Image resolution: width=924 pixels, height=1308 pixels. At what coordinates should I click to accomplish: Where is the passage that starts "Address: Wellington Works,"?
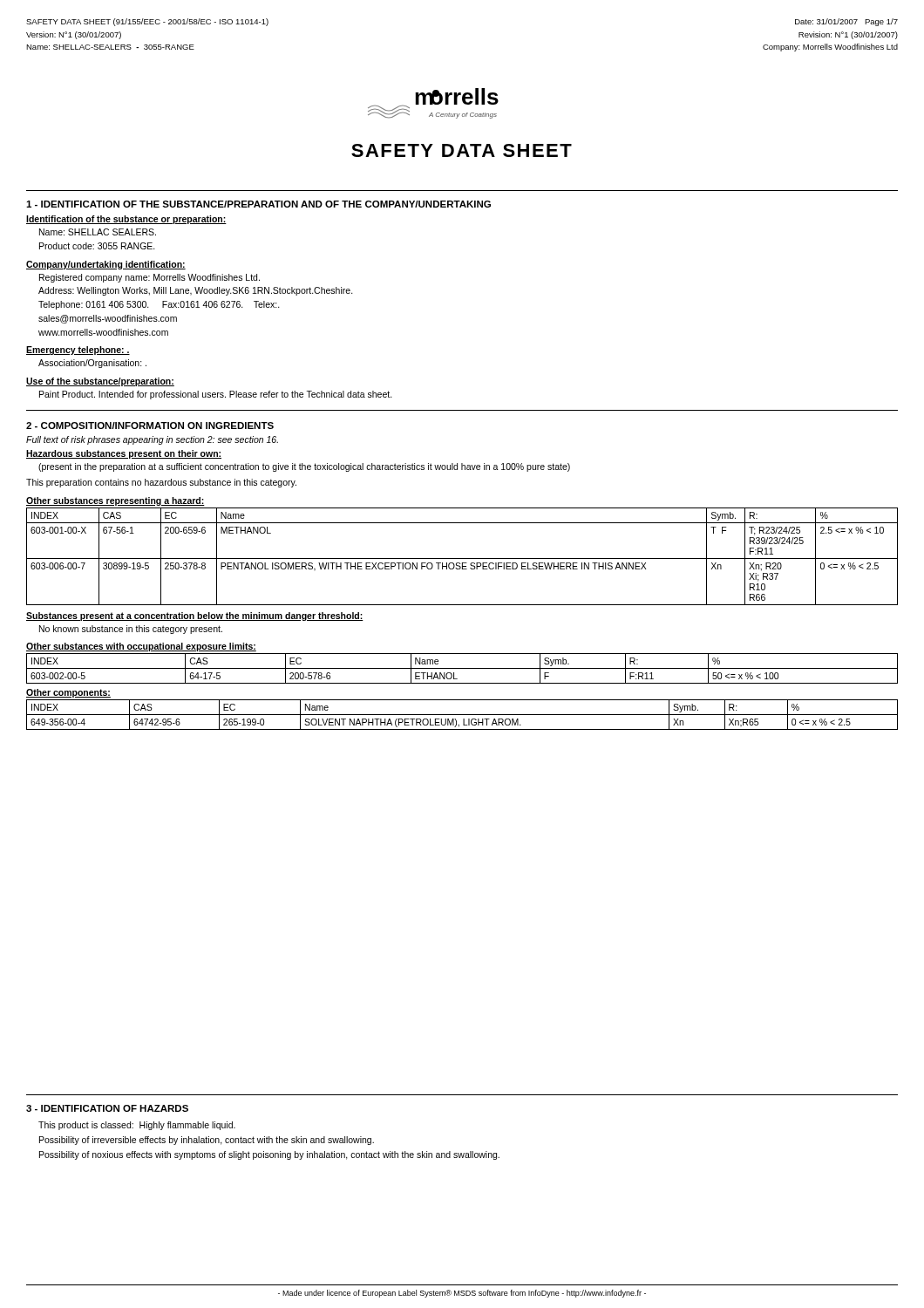tap(196, 291)
